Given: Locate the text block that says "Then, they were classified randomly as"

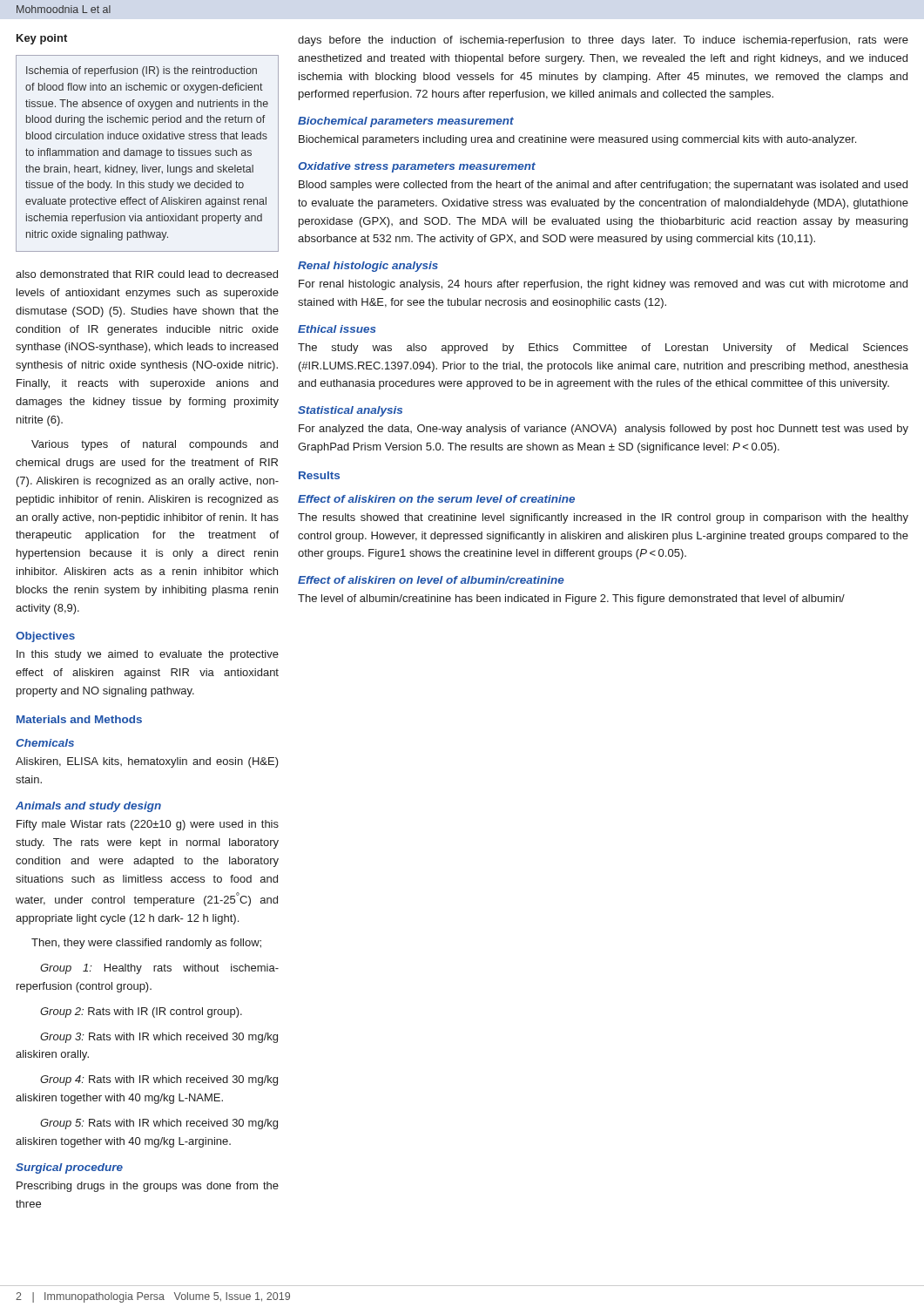Looking at the screenshot, I should (x=147, y=943).
